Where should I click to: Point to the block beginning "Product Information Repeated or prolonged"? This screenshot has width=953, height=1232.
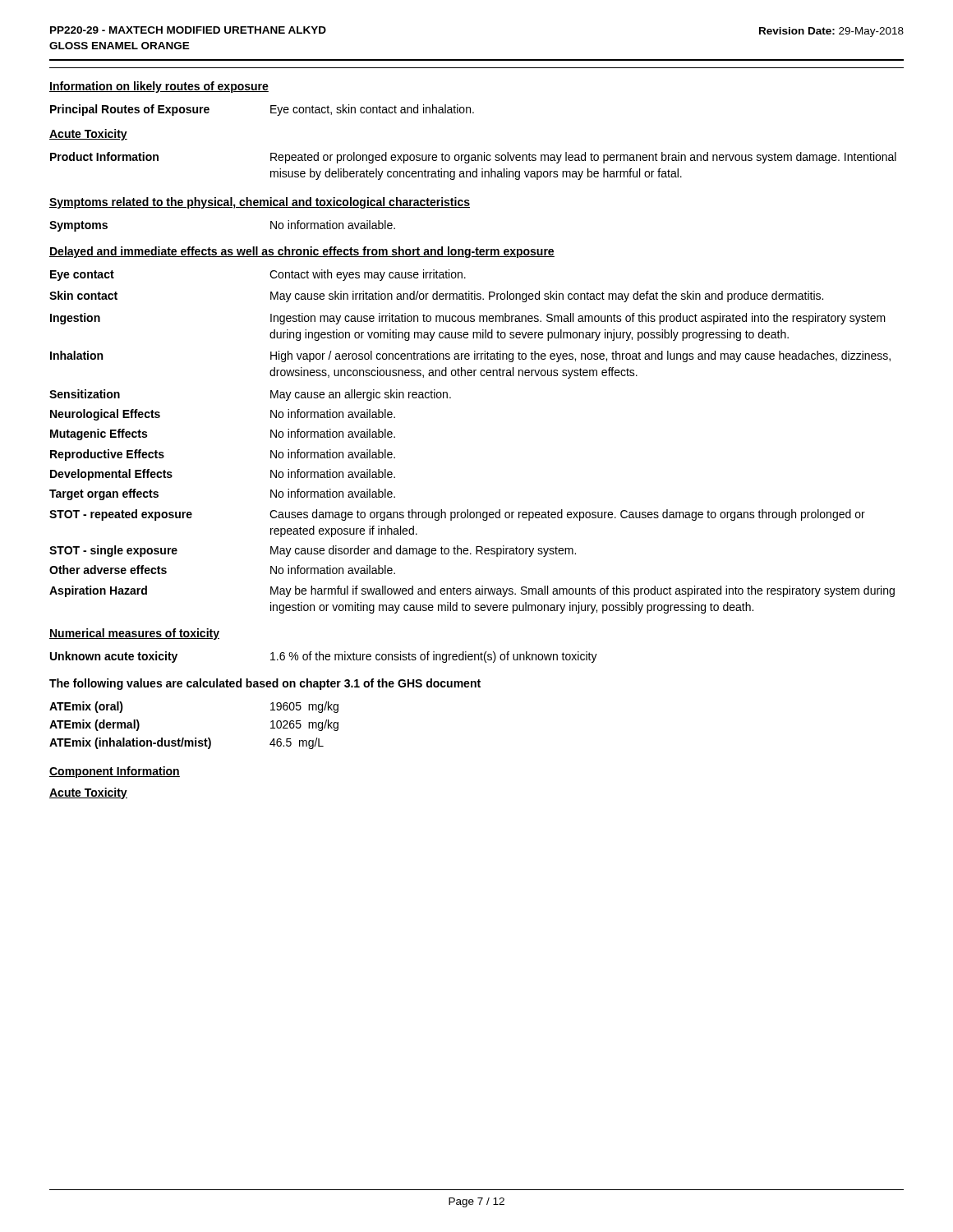coord(476,165)
